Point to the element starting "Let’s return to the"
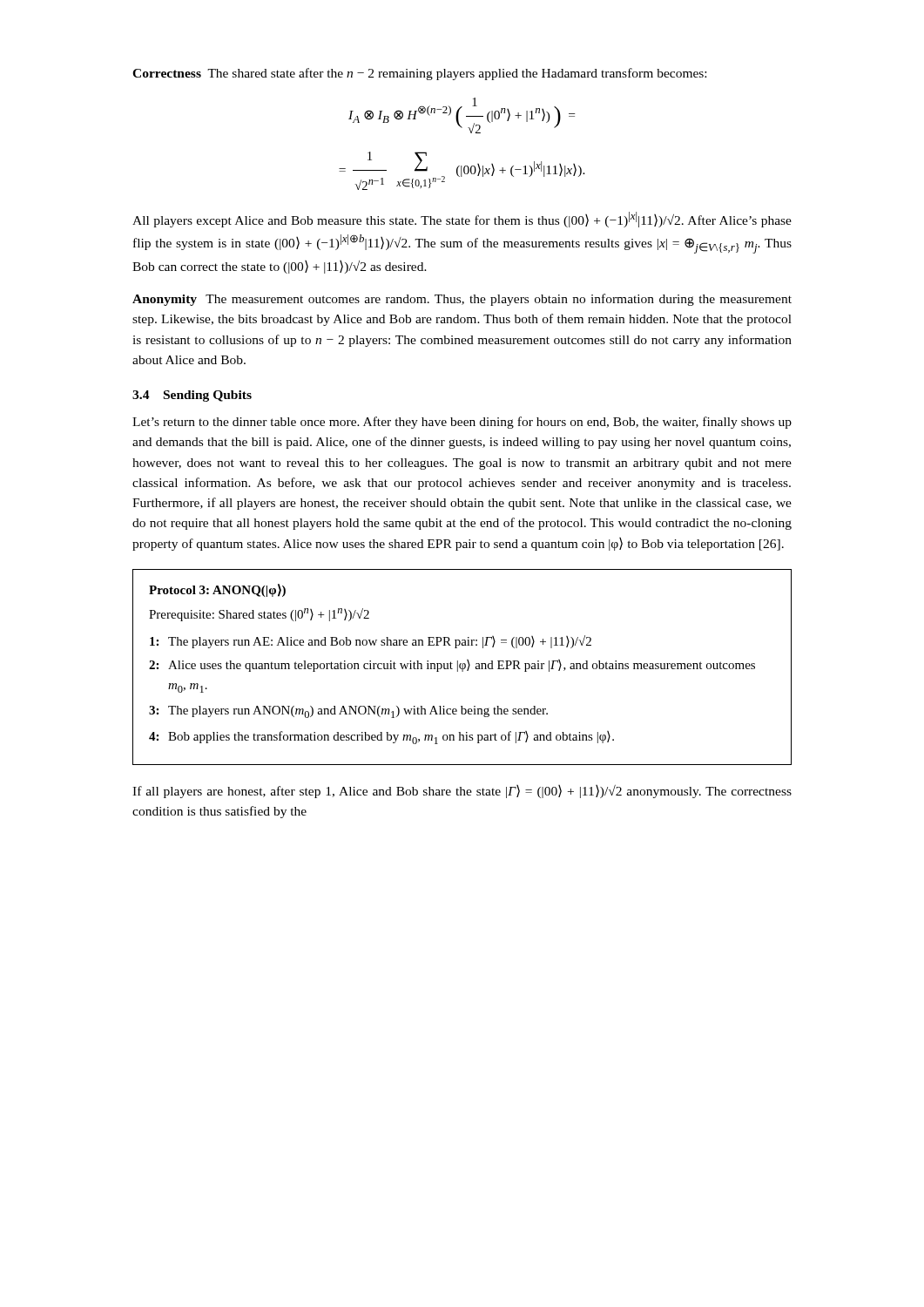 pos(462,482)
